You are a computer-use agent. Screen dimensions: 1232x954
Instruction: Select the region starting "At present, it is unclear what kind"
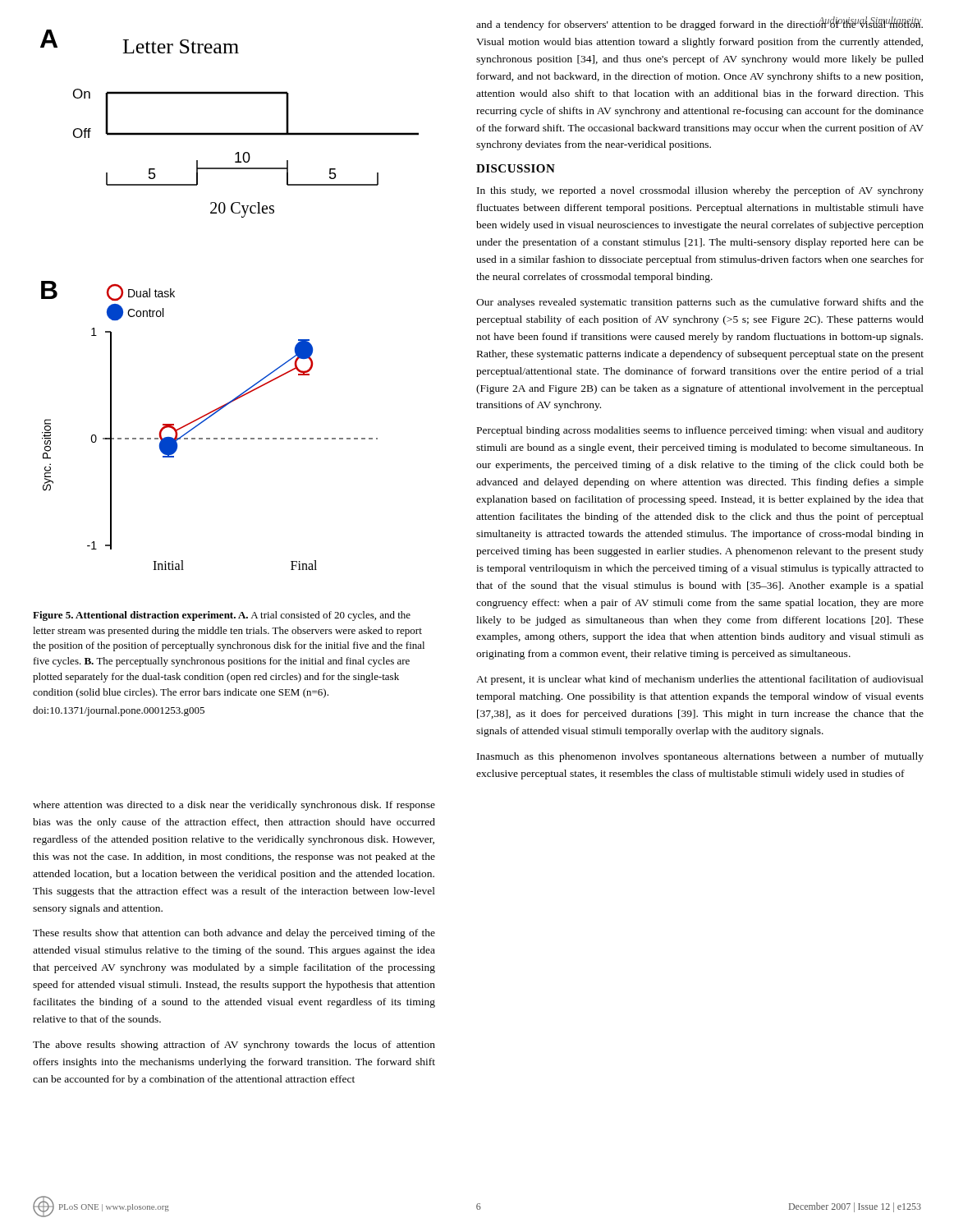point(700,705)
